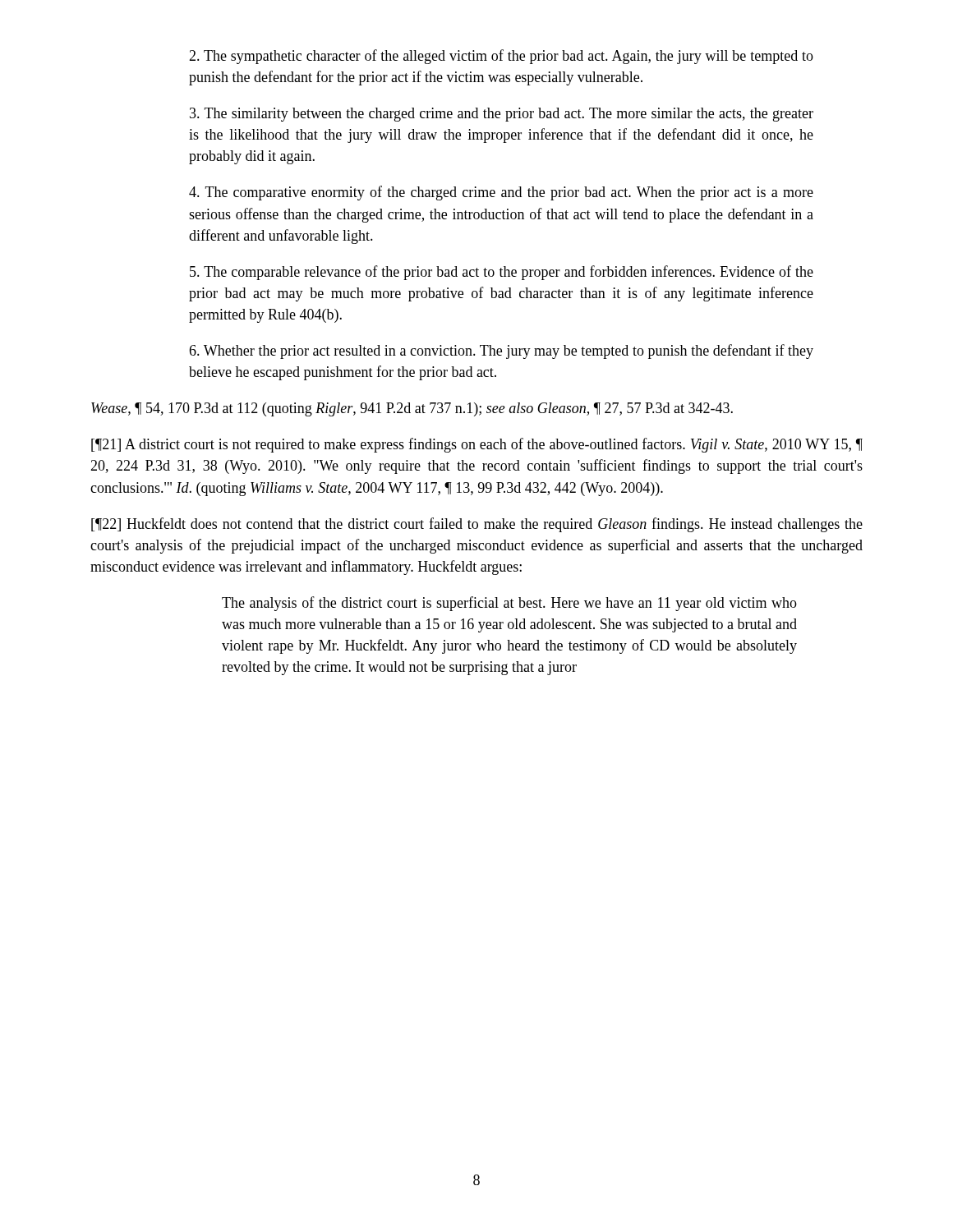Viewport: 953px width, 1232px height.
Task: Point to the text block starting "4. The comparative enormity of the charged"
Action: (x=501, y=214)
